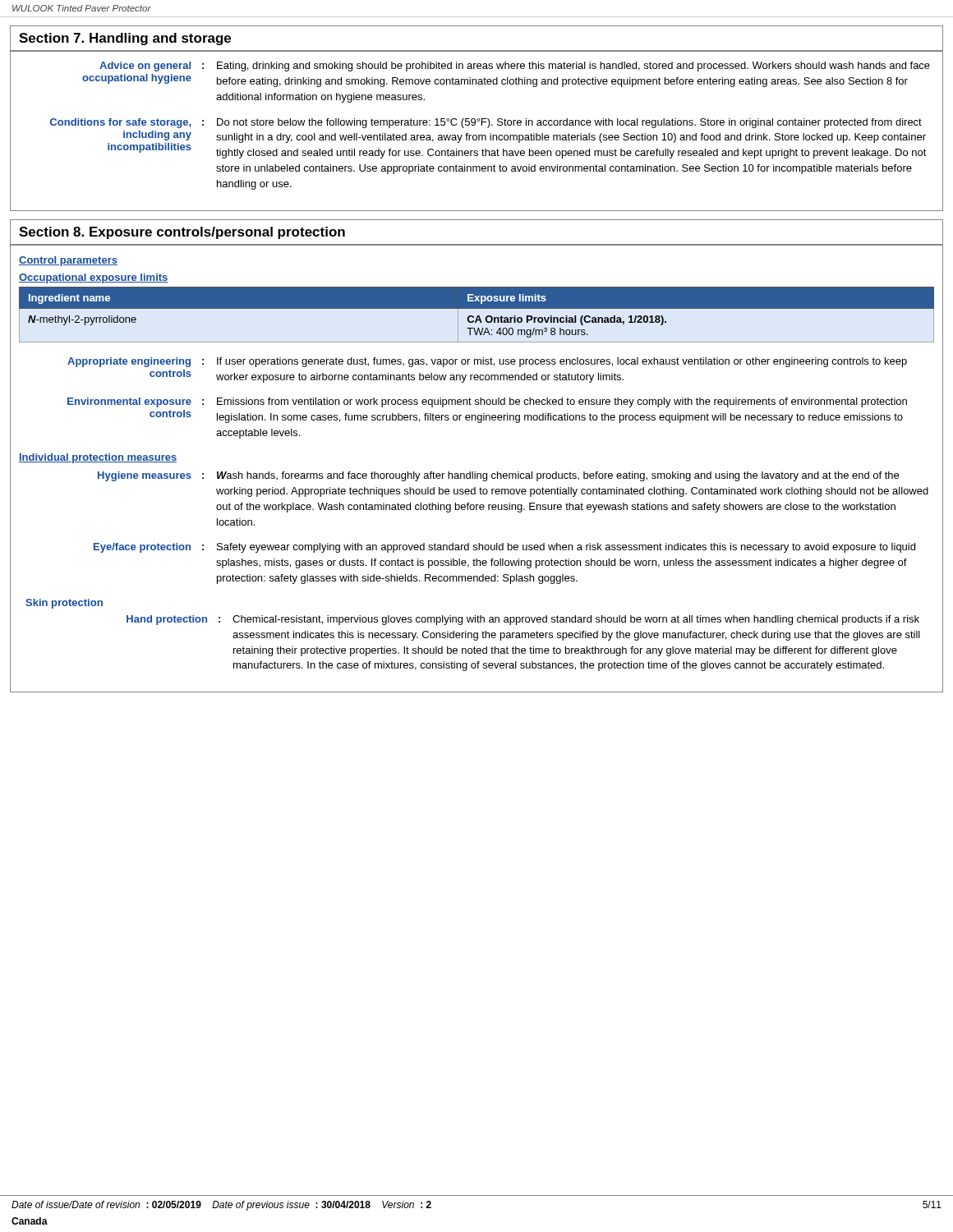Click on the block starting "Individual protection measures"
953x1232 pixels.
98,457
